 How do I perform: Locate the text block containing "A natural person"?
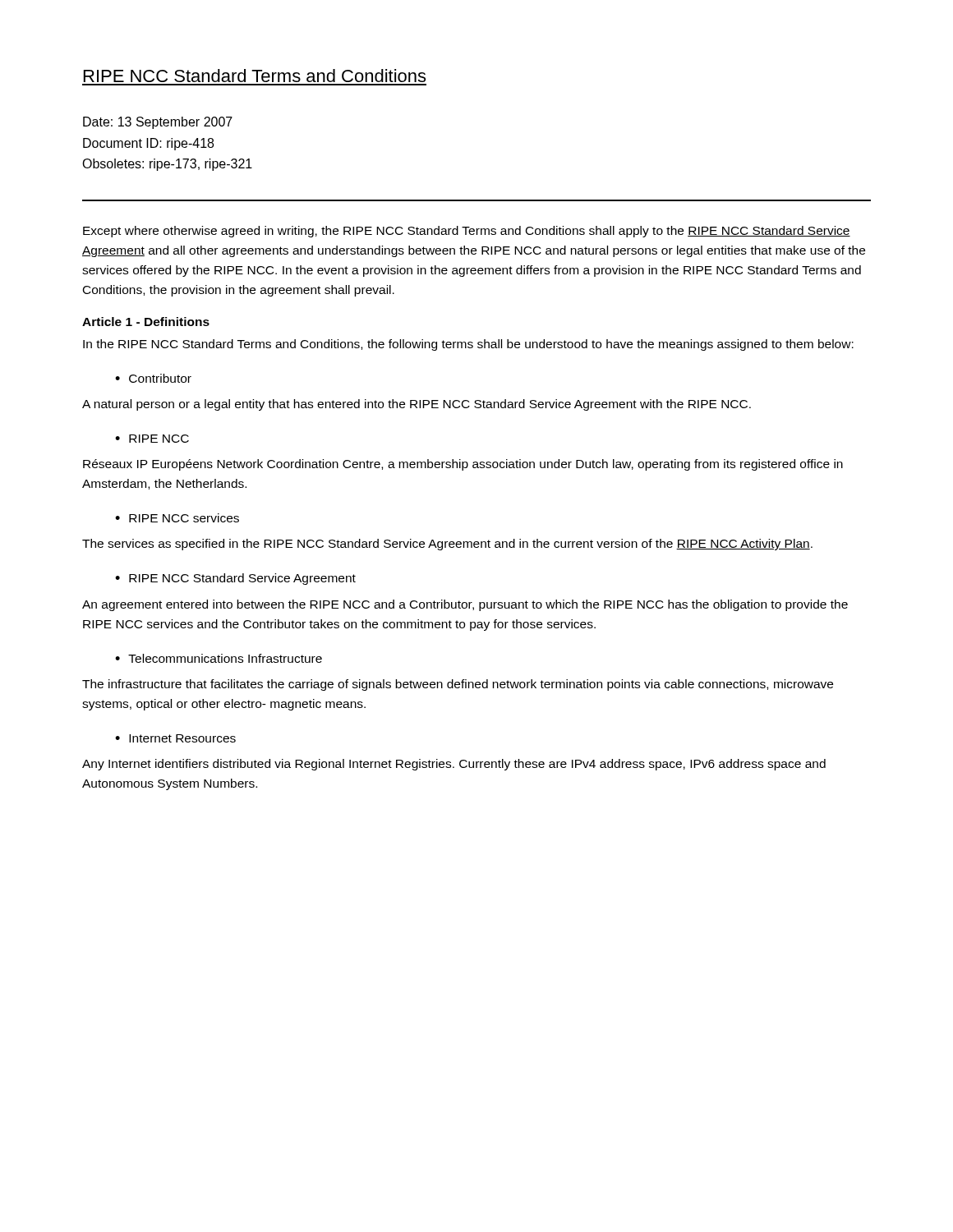[417, 404]
